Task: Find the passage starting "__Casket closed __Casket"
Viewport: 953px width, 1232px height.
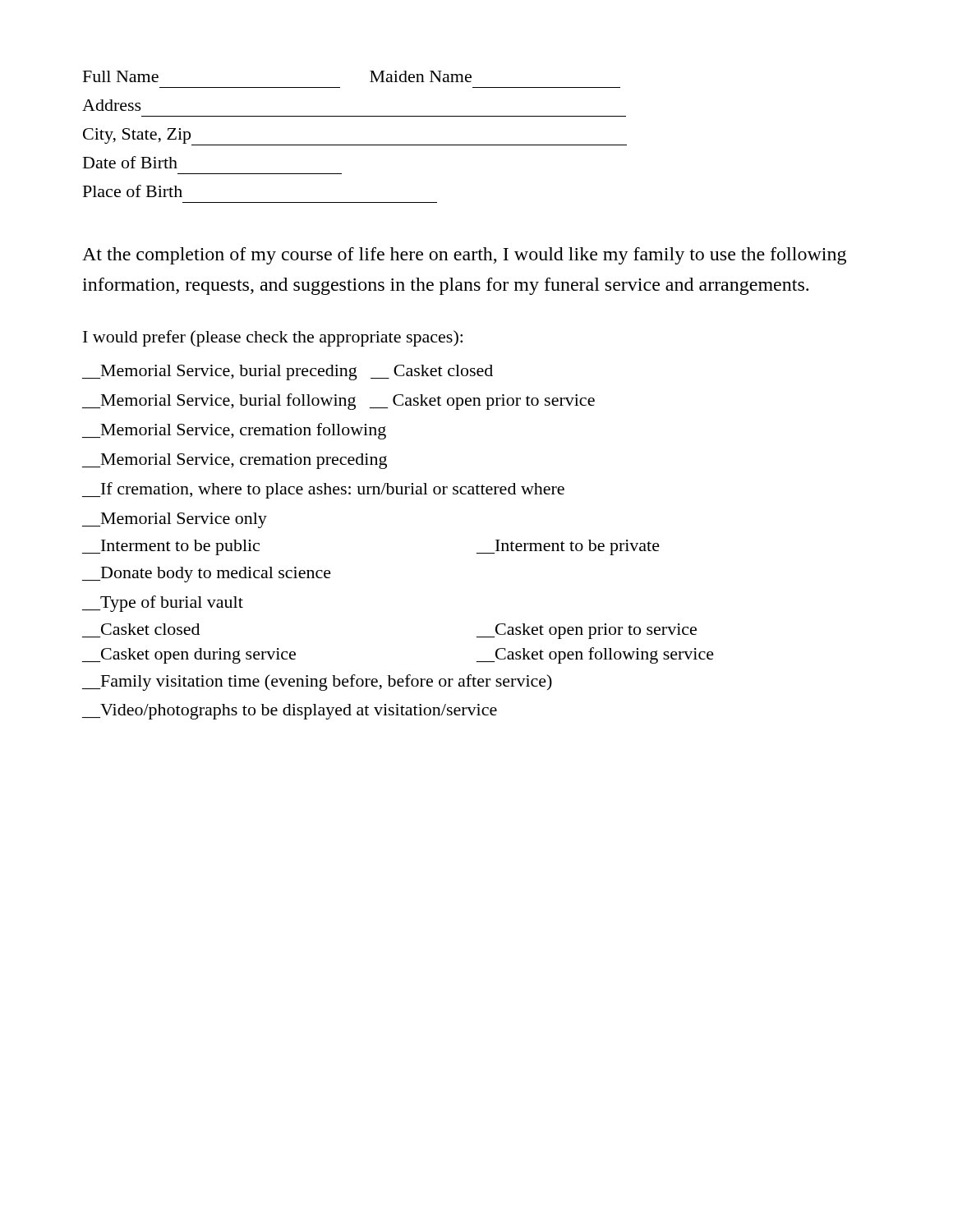Action: click(x=476, y=629)
